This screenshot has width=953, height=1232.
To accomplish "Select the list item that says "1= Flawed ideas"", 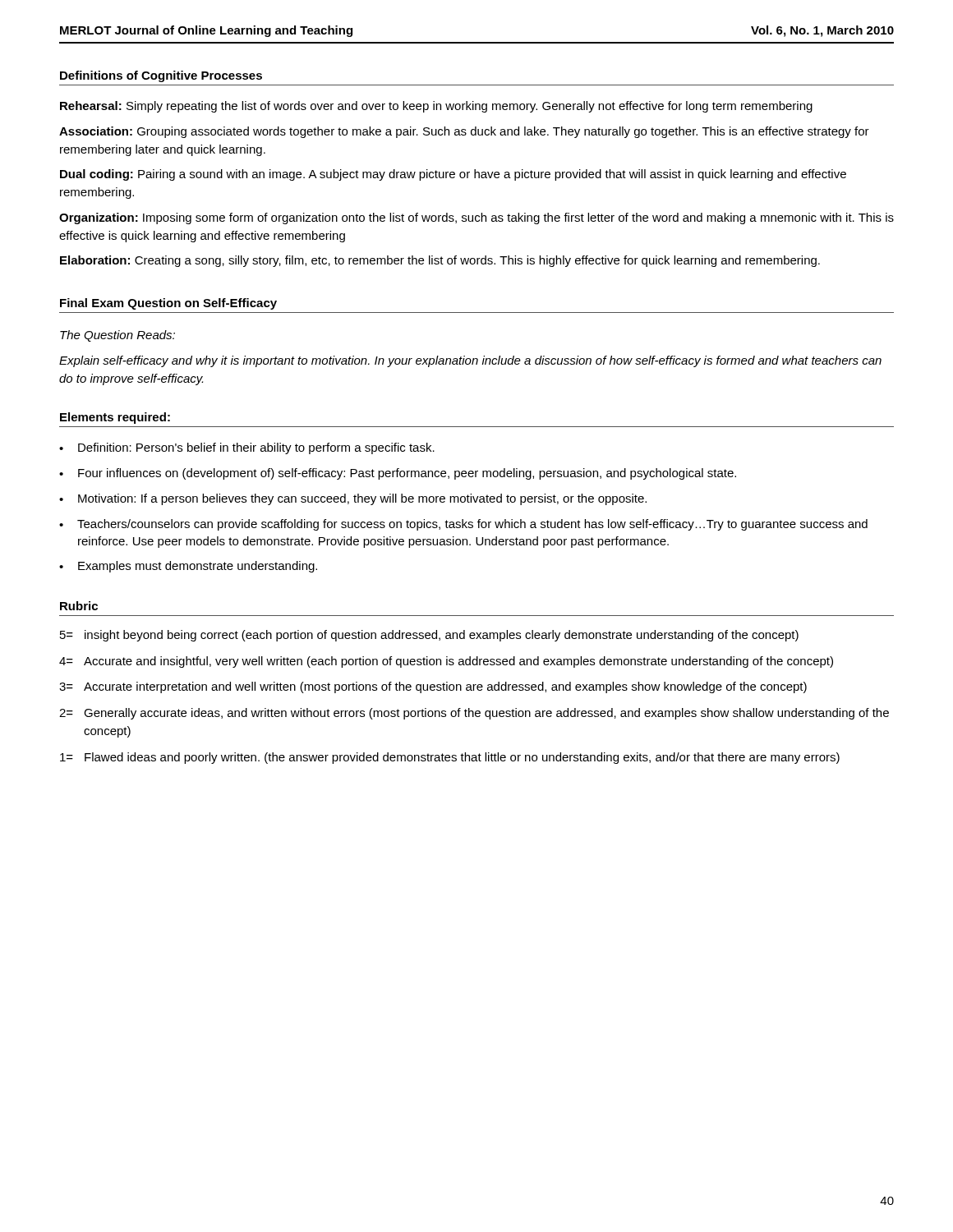I will [x=450, y=757].
